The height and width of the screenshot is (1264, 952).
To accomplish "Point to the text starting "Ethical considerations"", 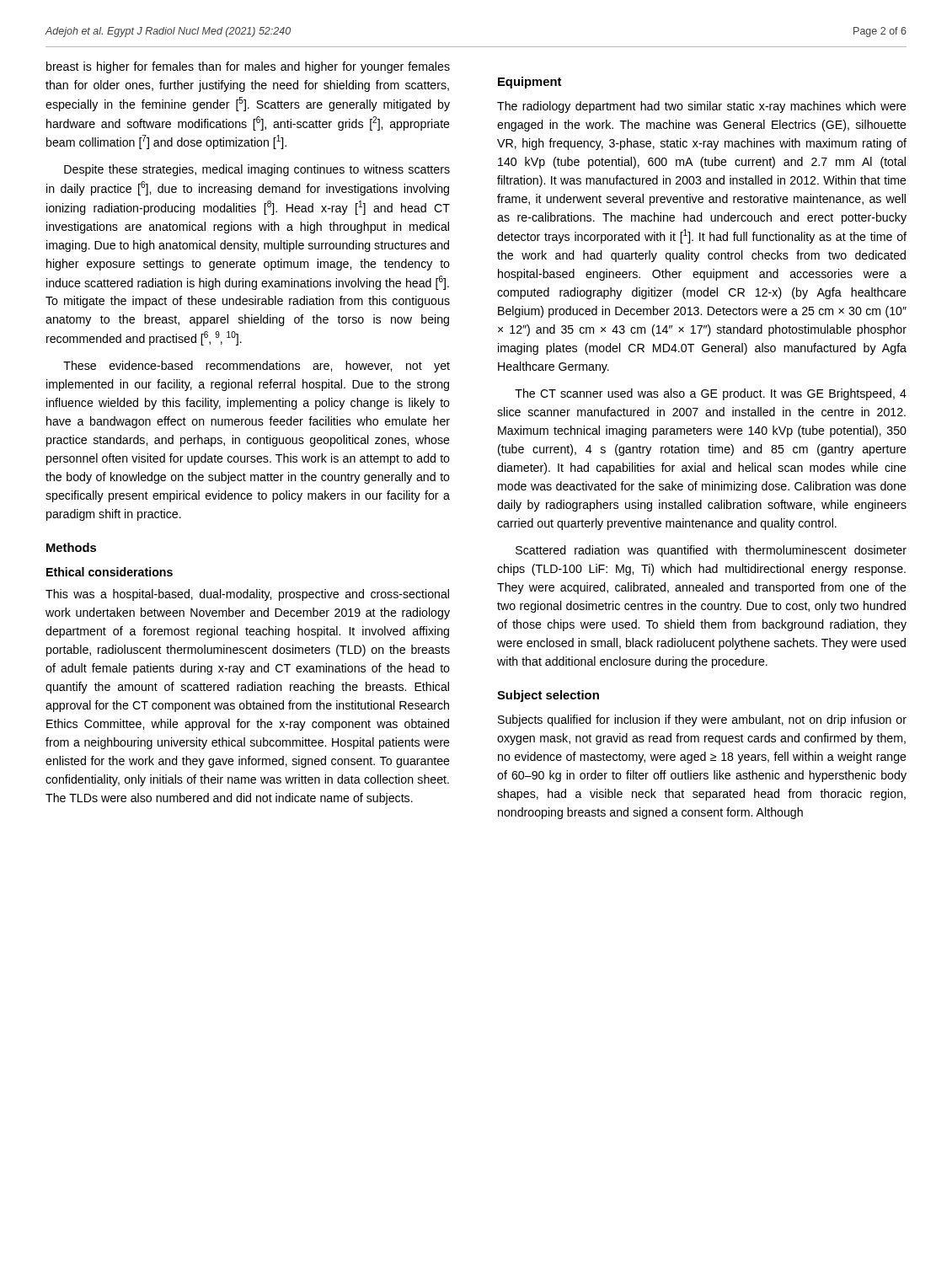I will [110, 572].
